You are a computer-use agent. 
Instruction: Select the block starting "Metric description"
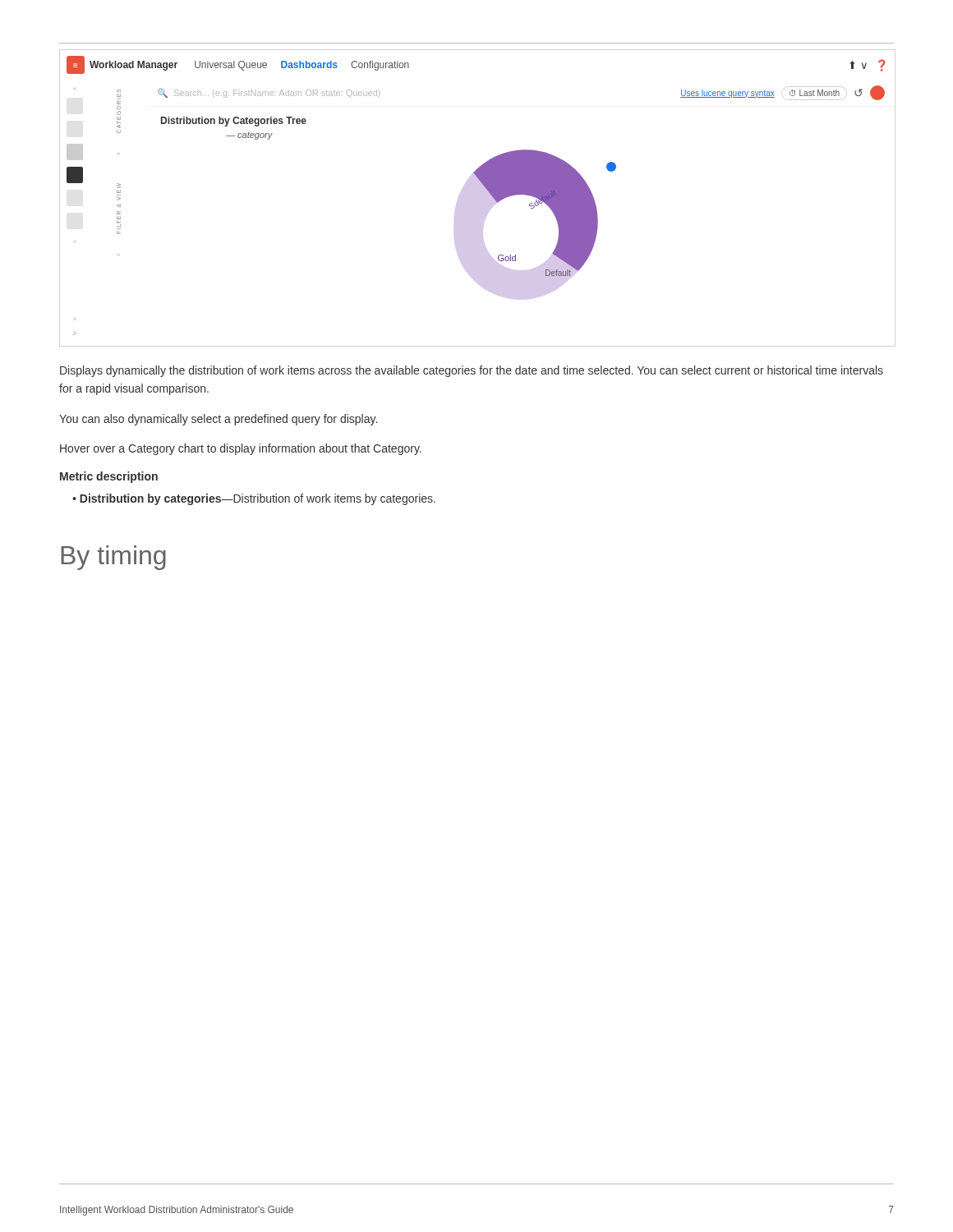point(109,476)
